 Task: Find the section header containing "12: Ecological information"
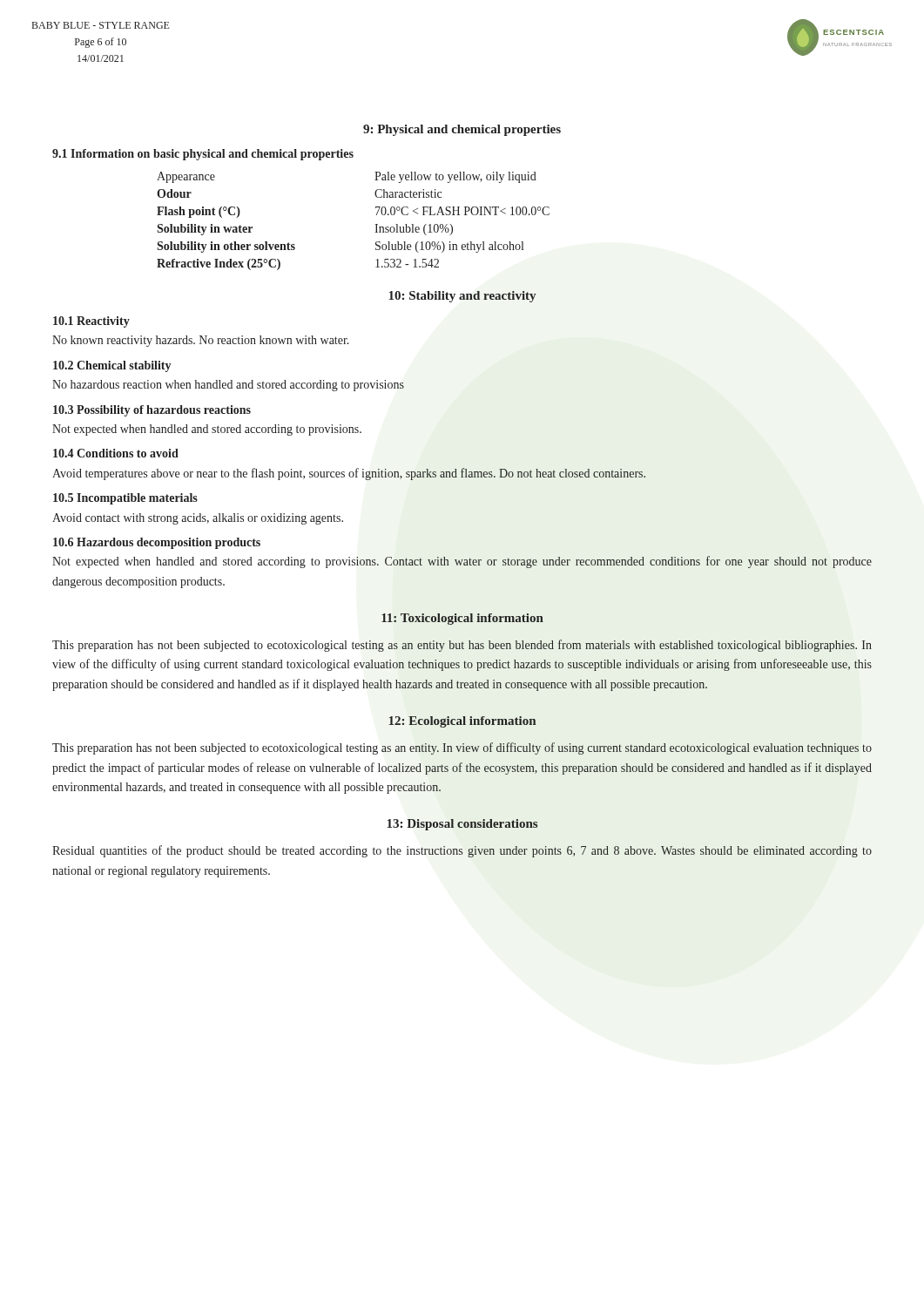(x=462, y=721)
